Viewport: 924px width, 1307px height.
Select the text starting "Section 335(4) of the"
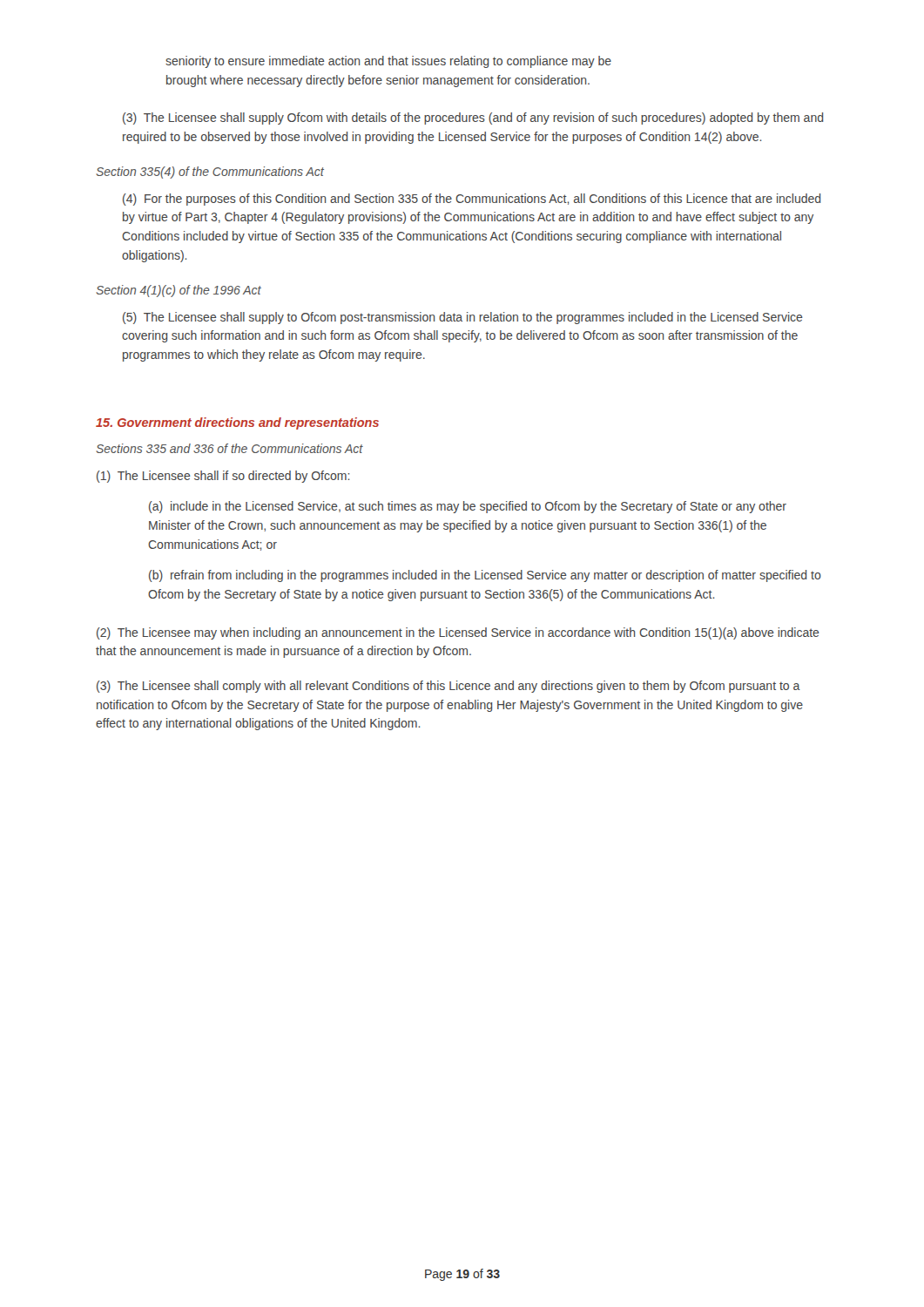pyautogui.click(x=210, y=171)
